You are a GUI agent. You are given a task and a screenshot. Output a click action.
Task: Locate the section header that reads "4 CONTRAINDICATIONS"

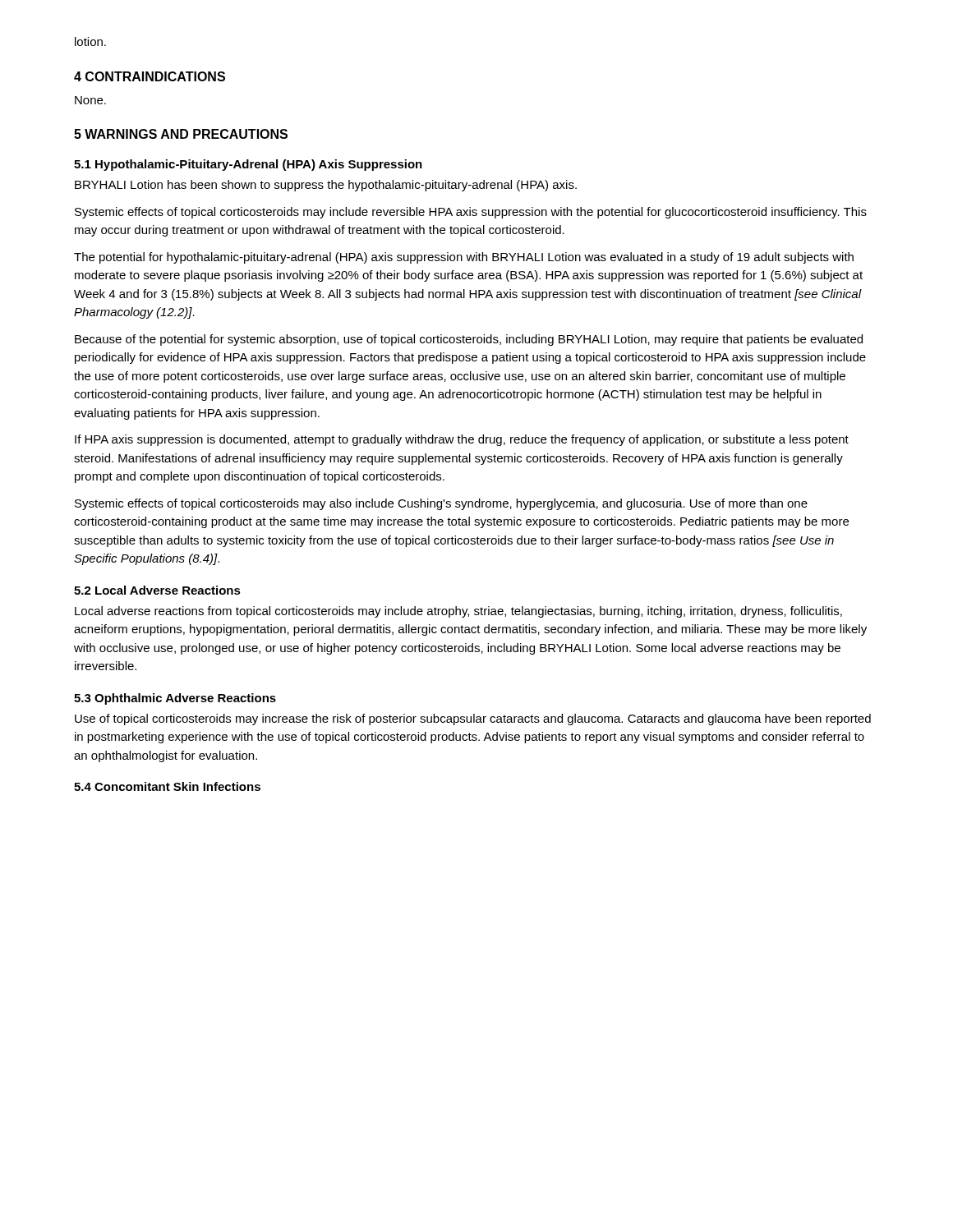pyautogui.click(x=150, y=76)
